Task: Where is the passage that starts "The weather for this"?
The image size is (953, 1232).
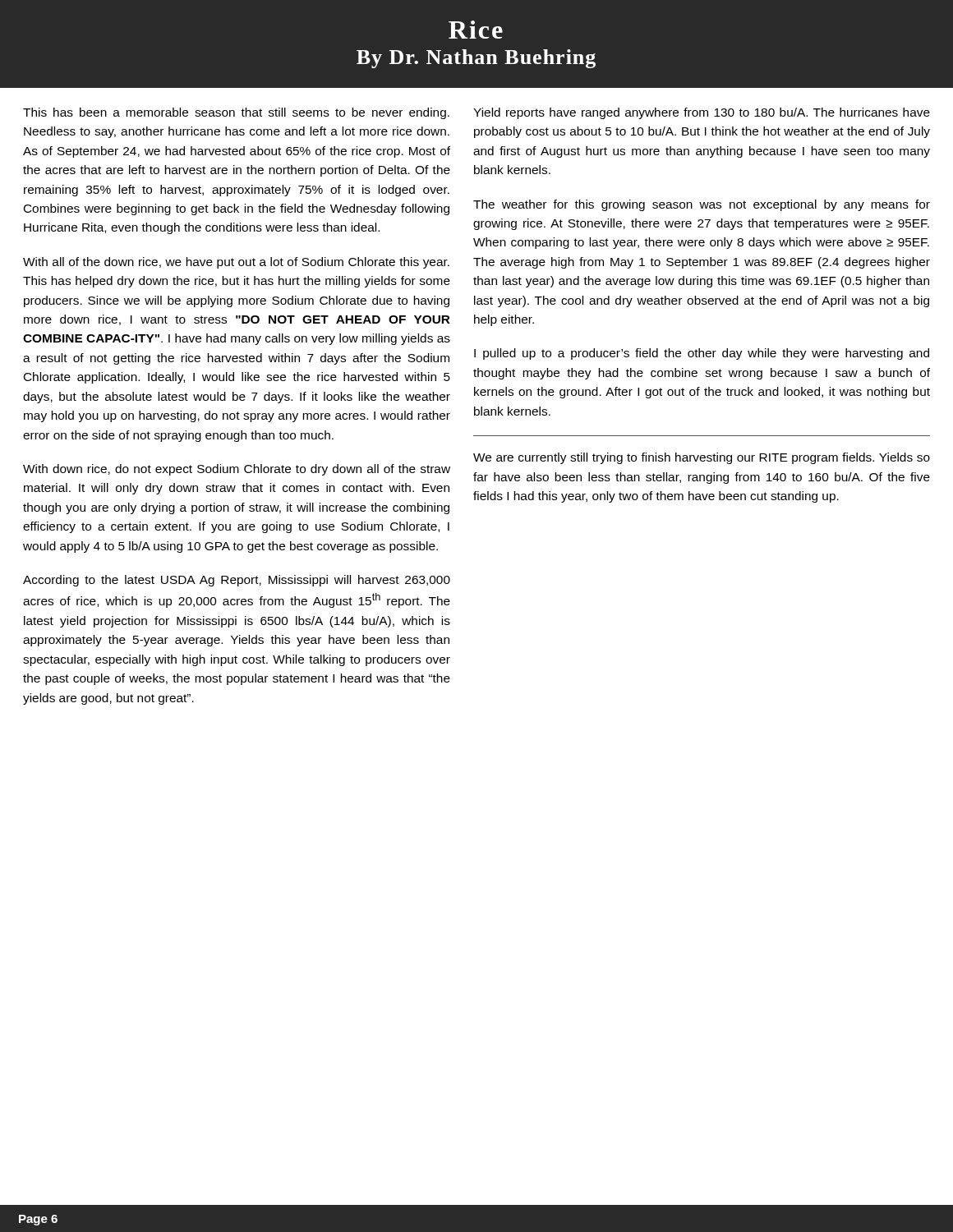Action: coord(702,261)
